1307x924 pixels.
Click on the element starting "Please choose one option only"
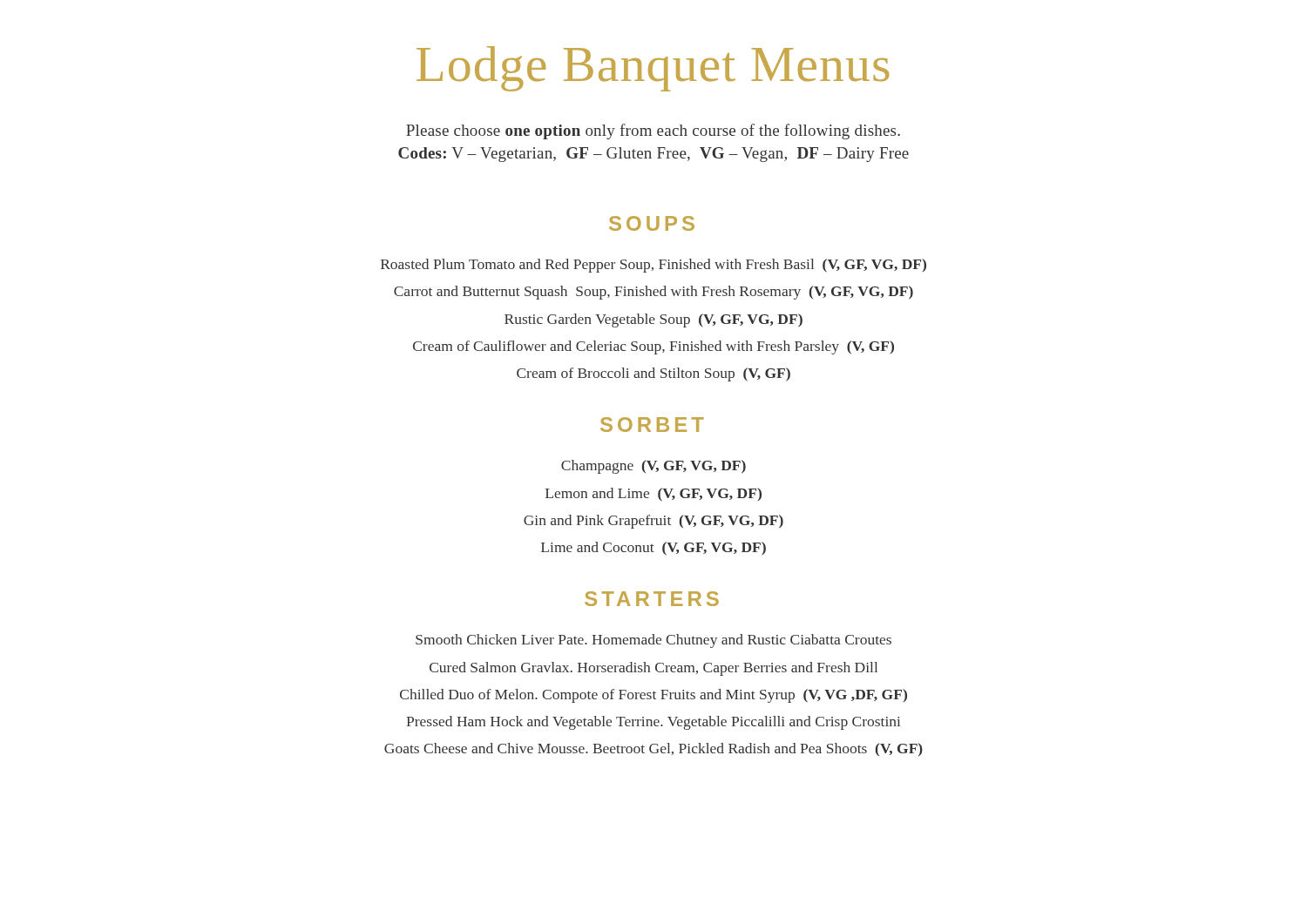click(x=654, y=142)
